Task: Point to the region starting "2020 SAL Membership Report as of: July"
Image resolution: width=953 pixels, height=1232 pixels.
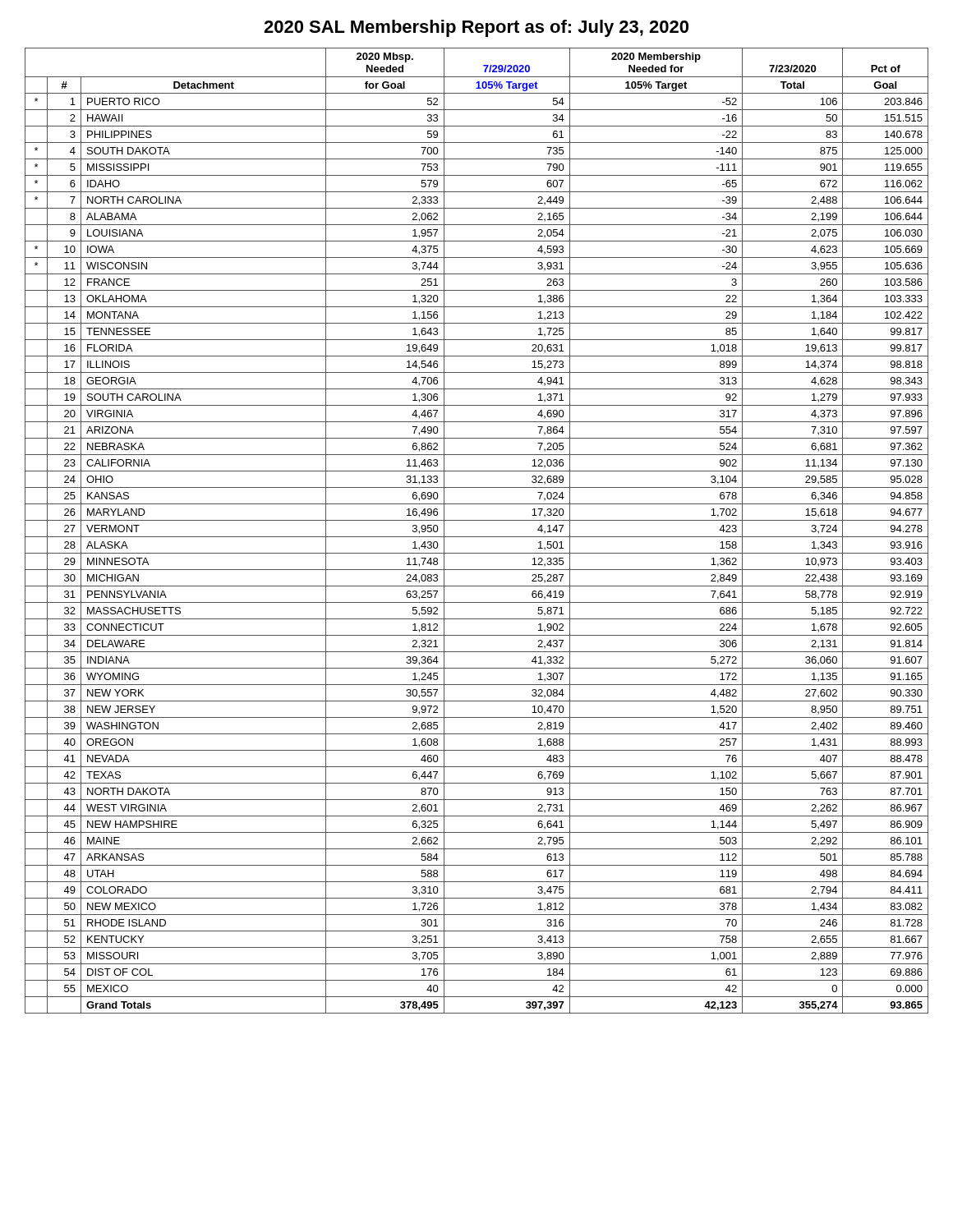Action: point(476,27)
